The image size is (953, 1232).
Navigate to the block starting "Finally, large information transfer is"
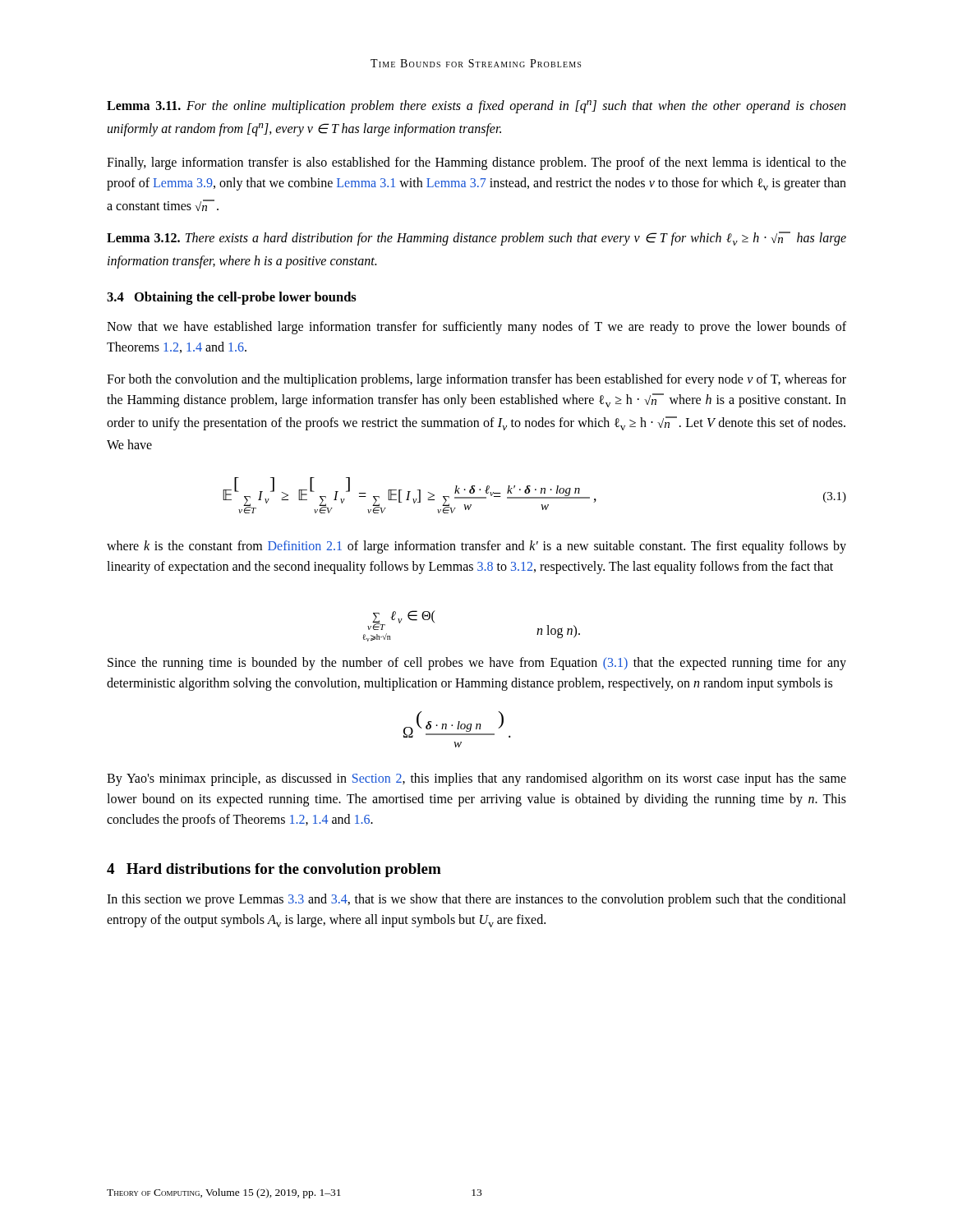tap(476, 186)
